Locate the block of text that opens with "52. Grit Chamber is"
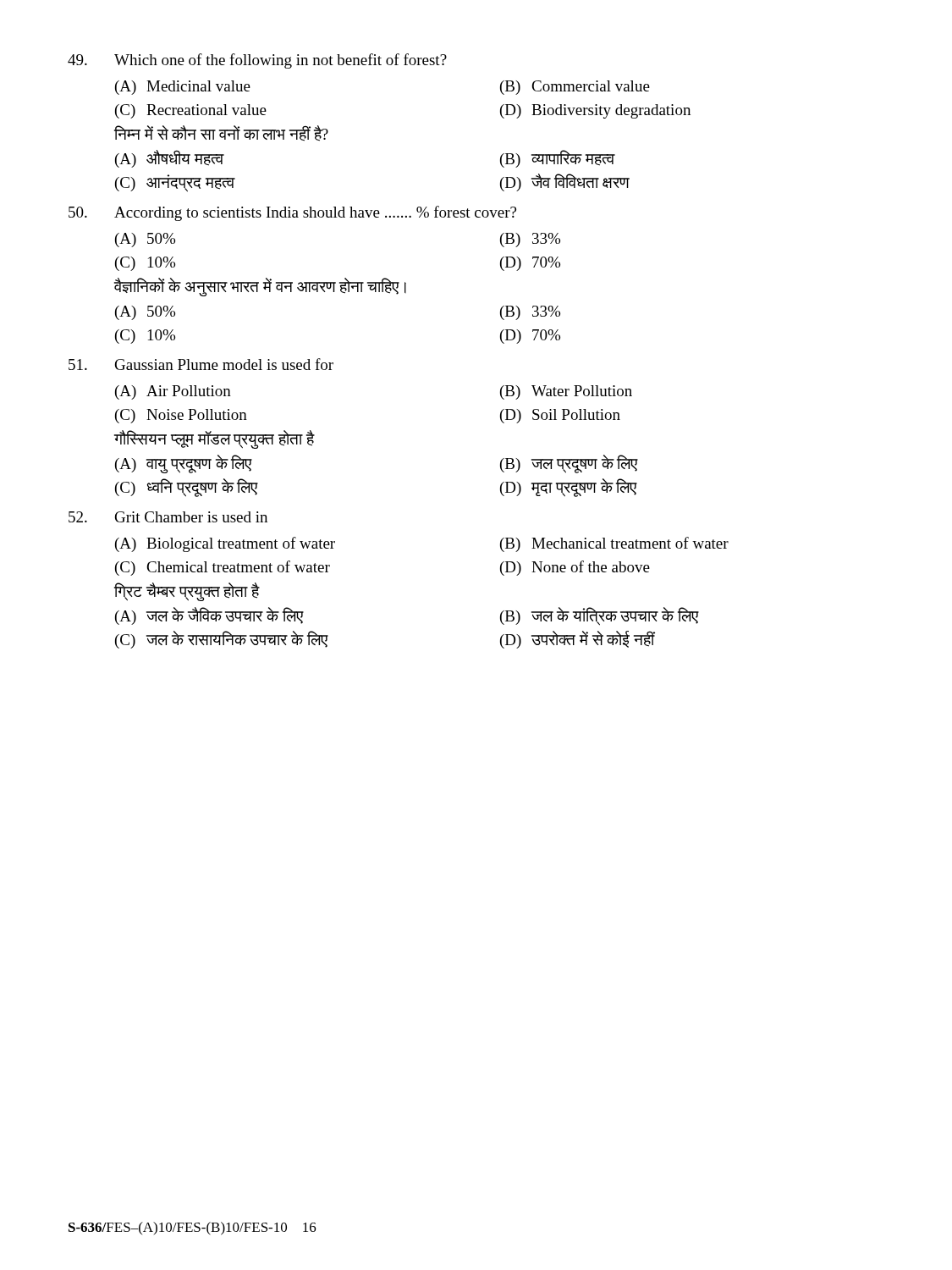952x1270 pixels. coord(168,517)
